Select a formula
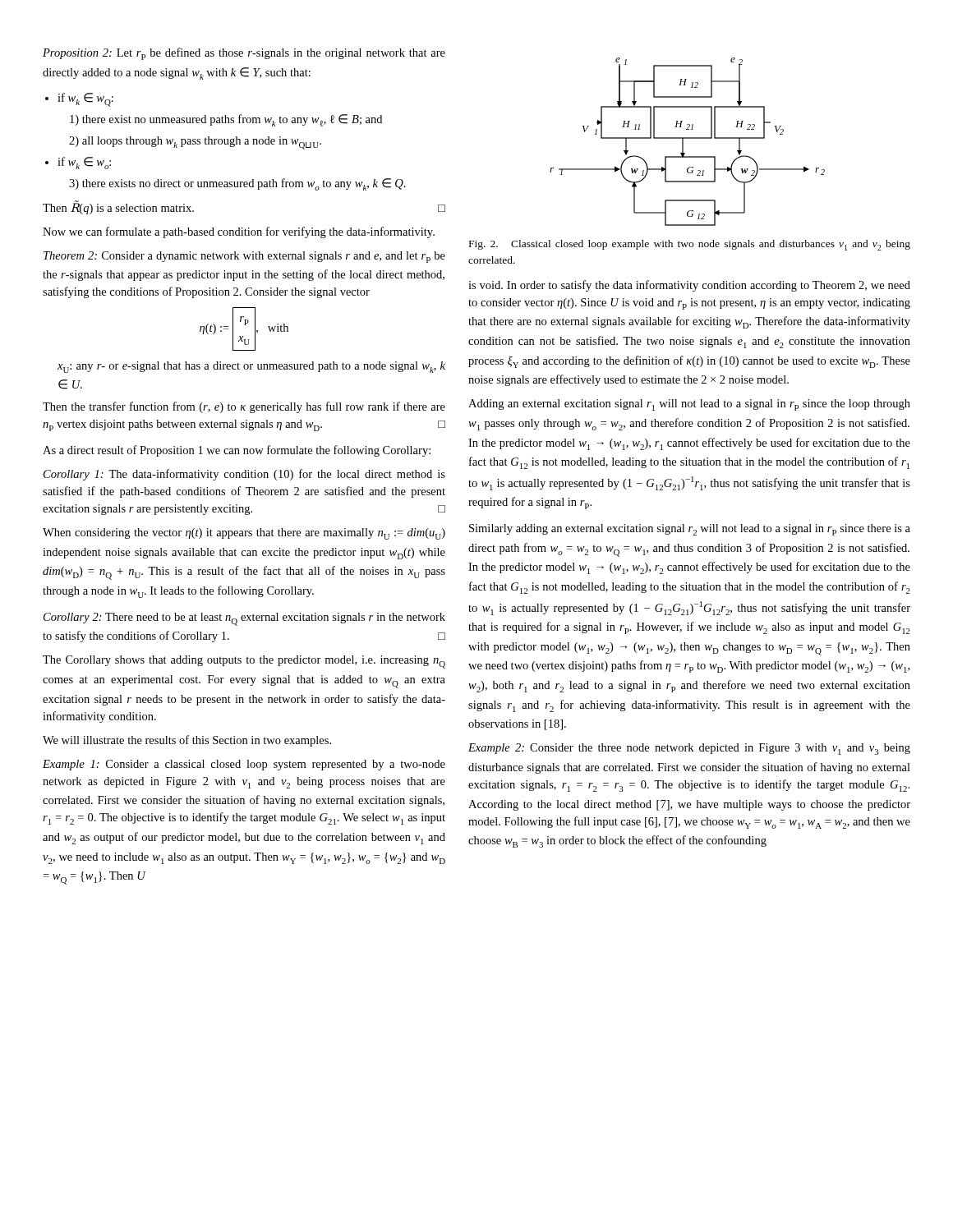The image size is (953, 1232). point(244,329)
